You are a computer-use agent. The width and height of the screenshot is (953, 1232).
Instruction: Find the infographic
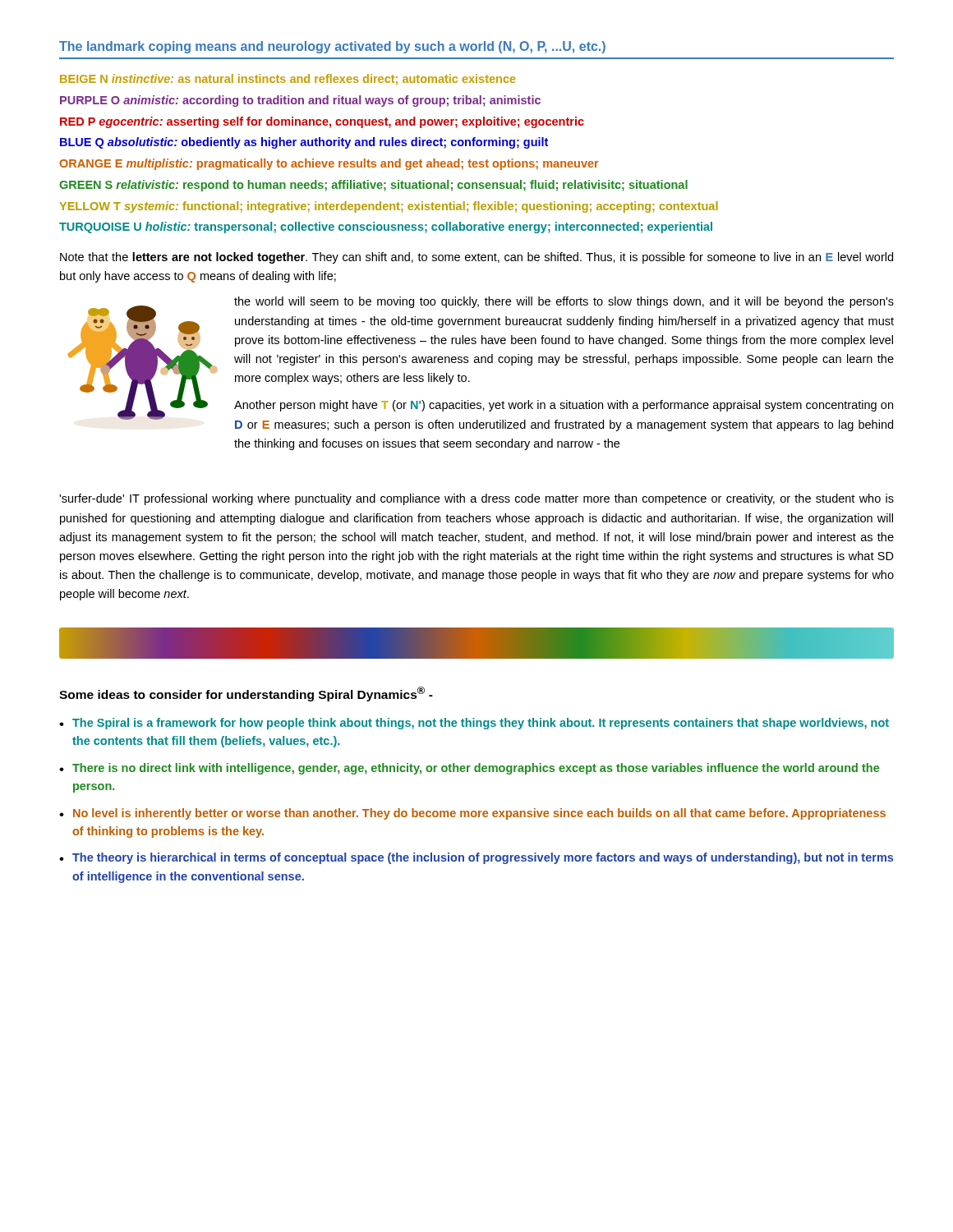(476, 644)
